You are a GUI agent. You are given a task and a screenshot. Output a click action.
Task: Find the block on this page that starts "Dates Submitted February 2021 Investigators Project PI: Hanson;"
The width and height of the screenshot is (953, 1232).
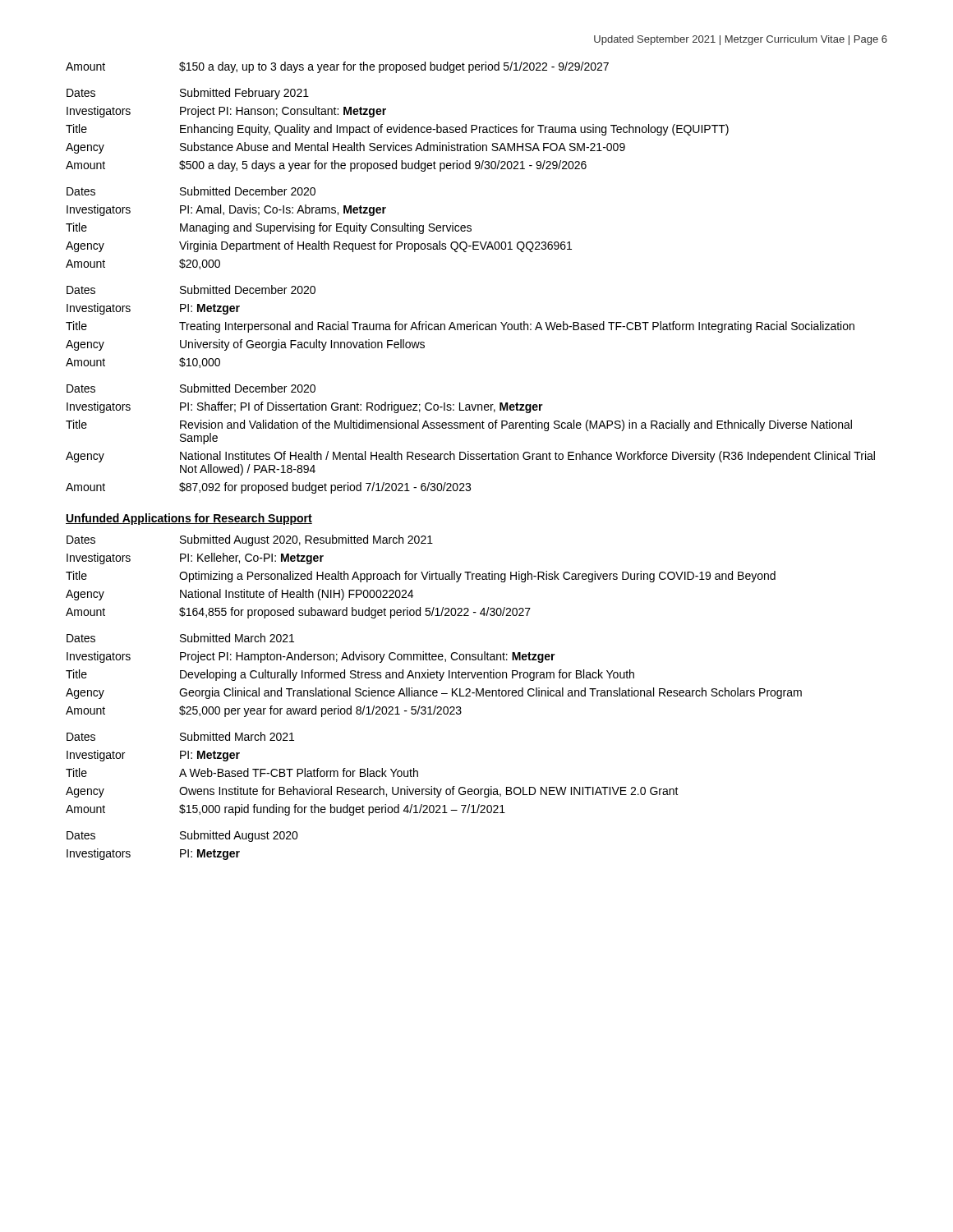click(476, 129)
